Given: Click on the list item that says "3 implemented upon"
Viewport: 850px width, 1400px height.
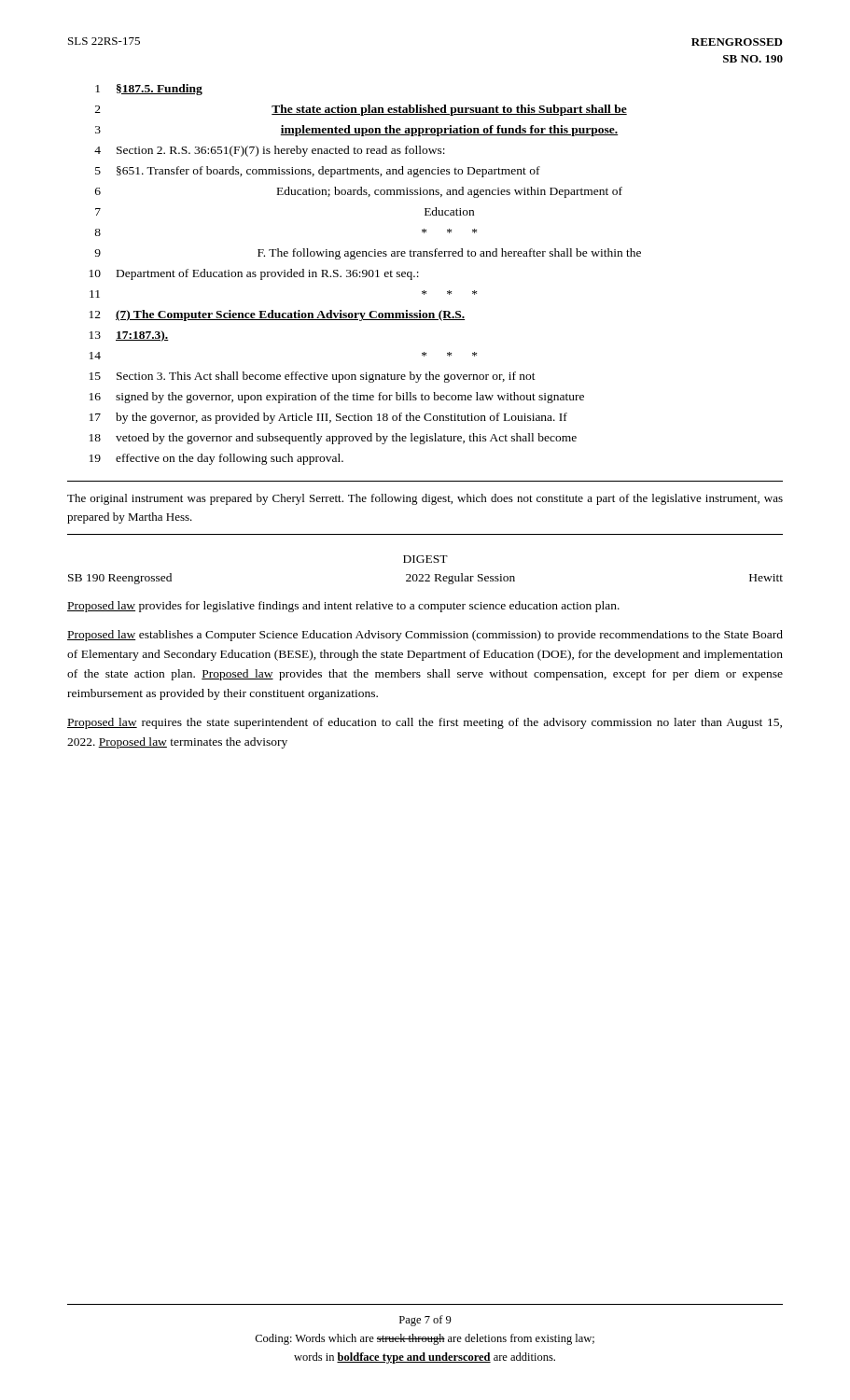Looking at the screenshot, I should tap(425, 130).
